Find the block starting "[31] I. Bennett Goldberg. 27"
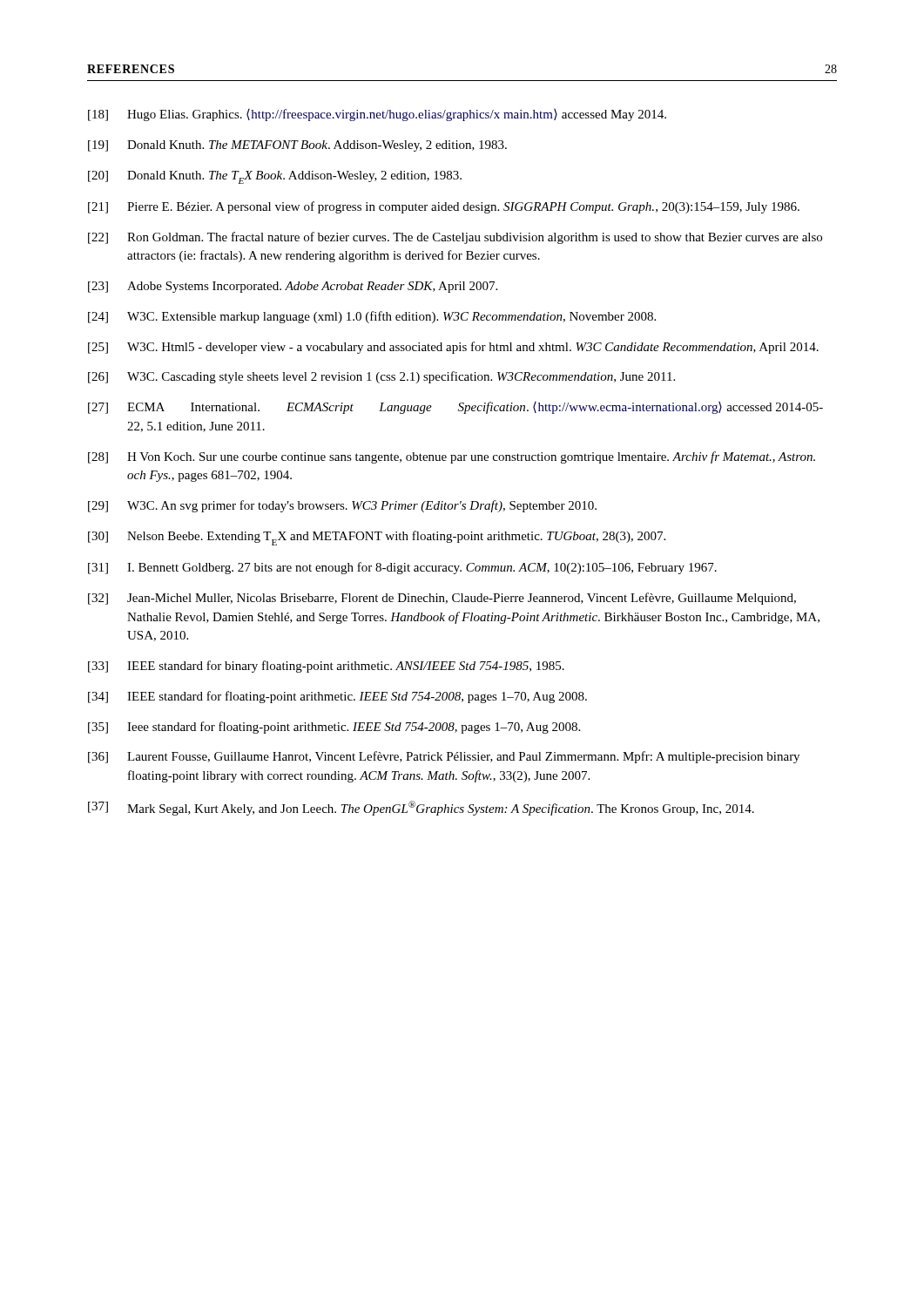The image size is (924, 1307). pos(462,568)
